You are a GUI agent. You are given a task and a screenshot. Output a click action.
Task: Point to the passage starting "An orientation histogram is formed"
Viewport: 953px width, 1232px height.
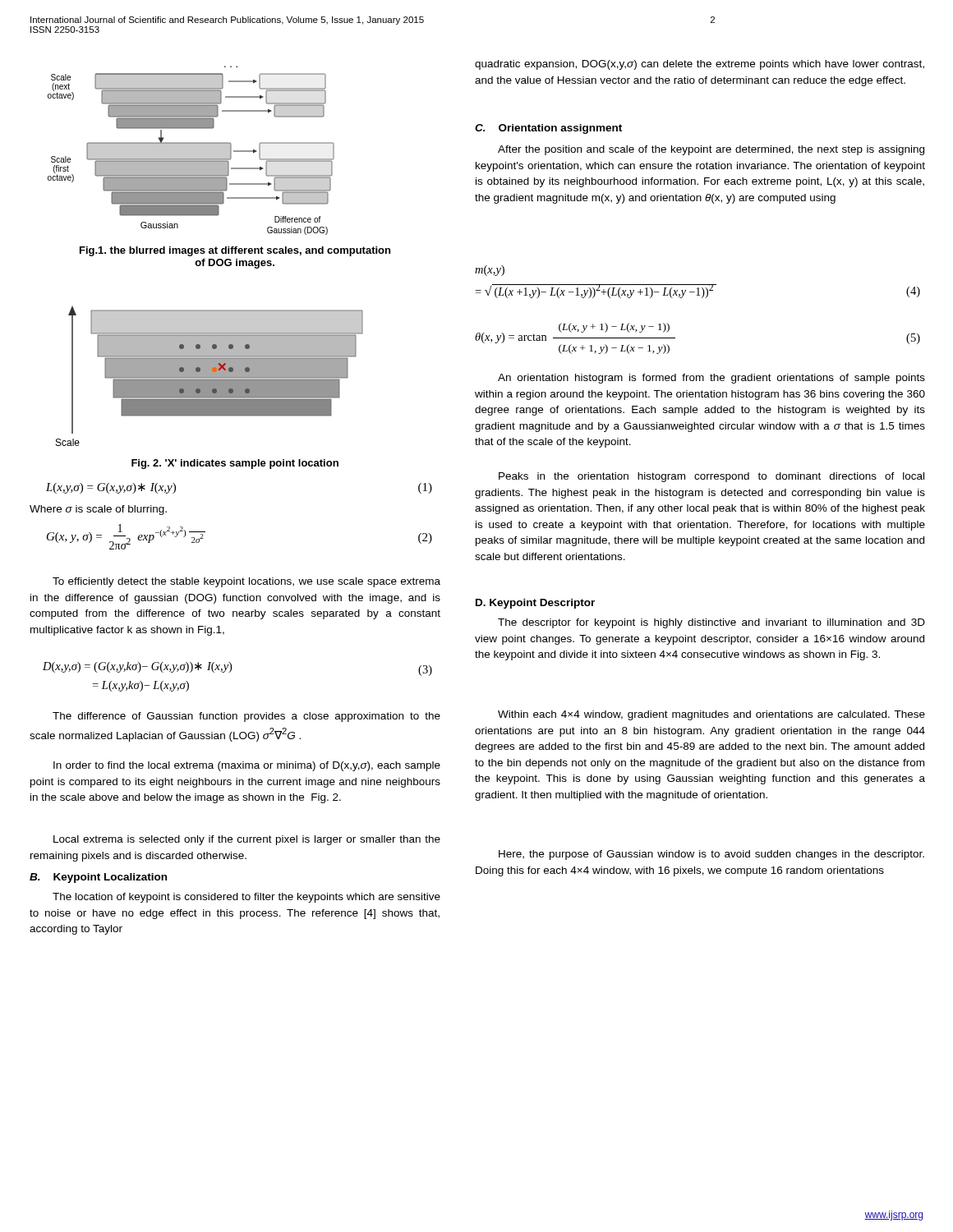coord(700,410)
